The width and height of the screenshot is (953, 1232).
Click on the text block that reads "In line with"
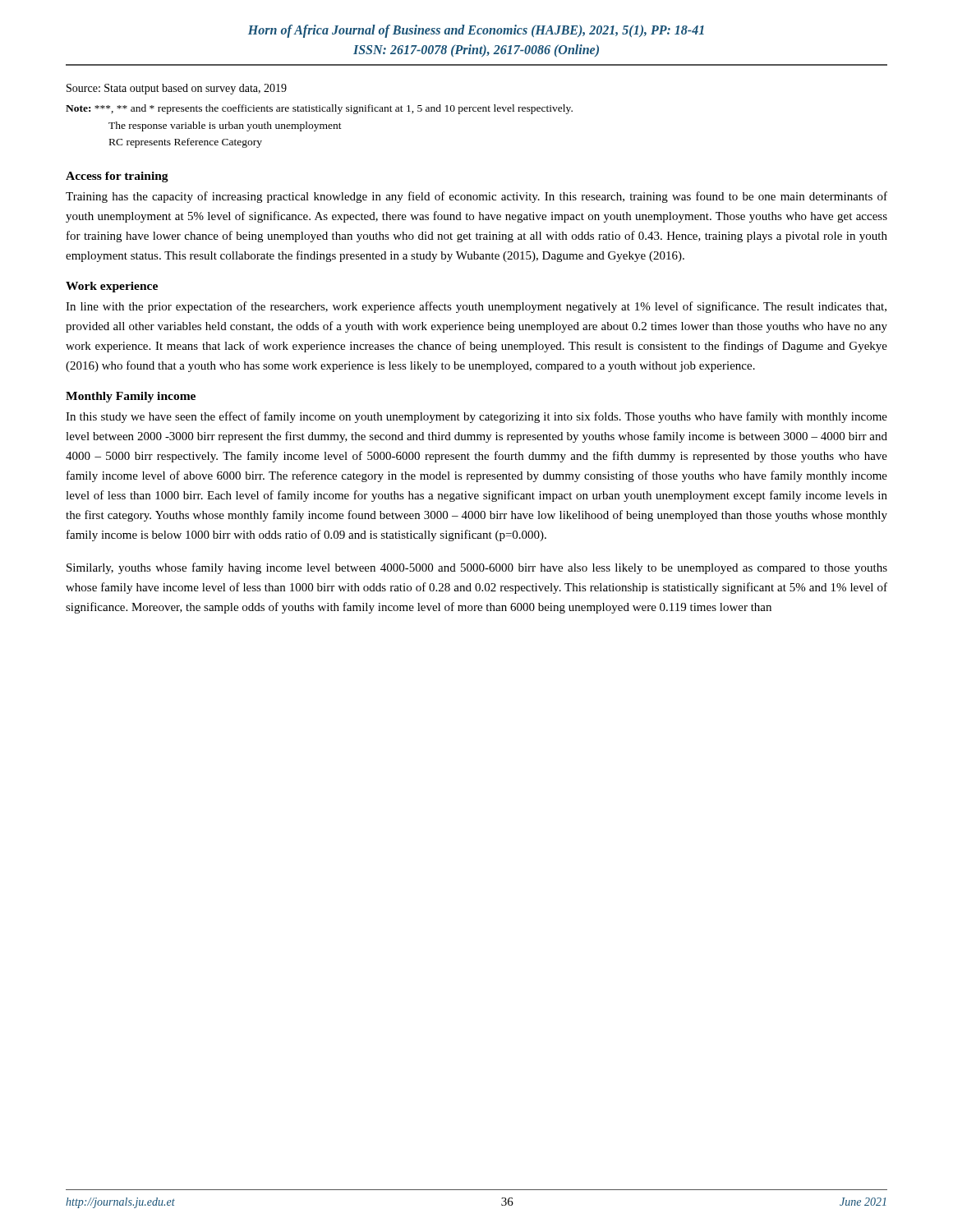tap(476, 336)
